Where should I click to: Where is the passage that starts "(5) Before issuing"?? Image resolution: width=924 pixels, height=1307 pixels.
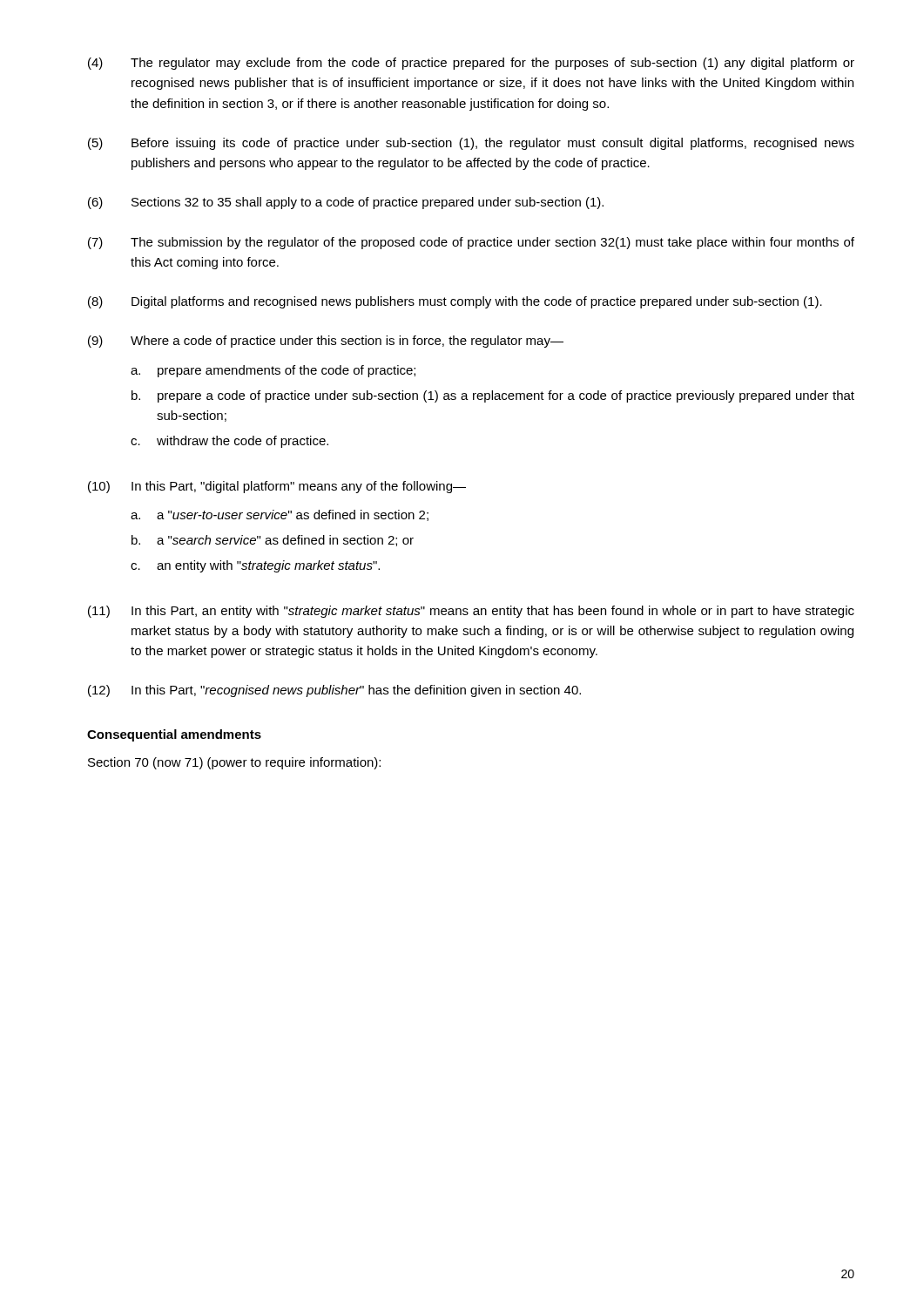pos(471,153)
